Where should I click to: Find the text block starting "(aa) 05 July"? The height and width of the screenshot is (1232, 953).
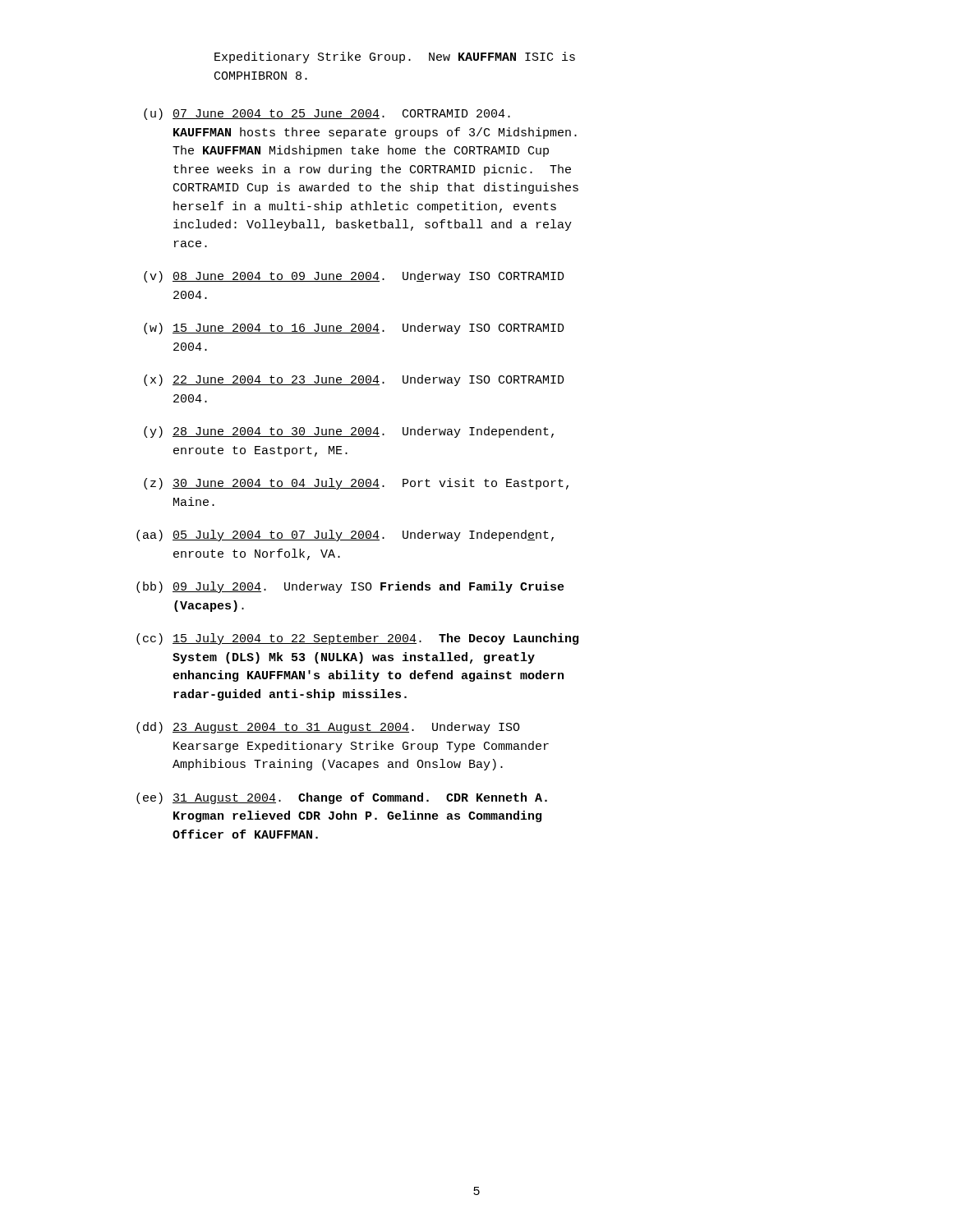tap(497, 546)
